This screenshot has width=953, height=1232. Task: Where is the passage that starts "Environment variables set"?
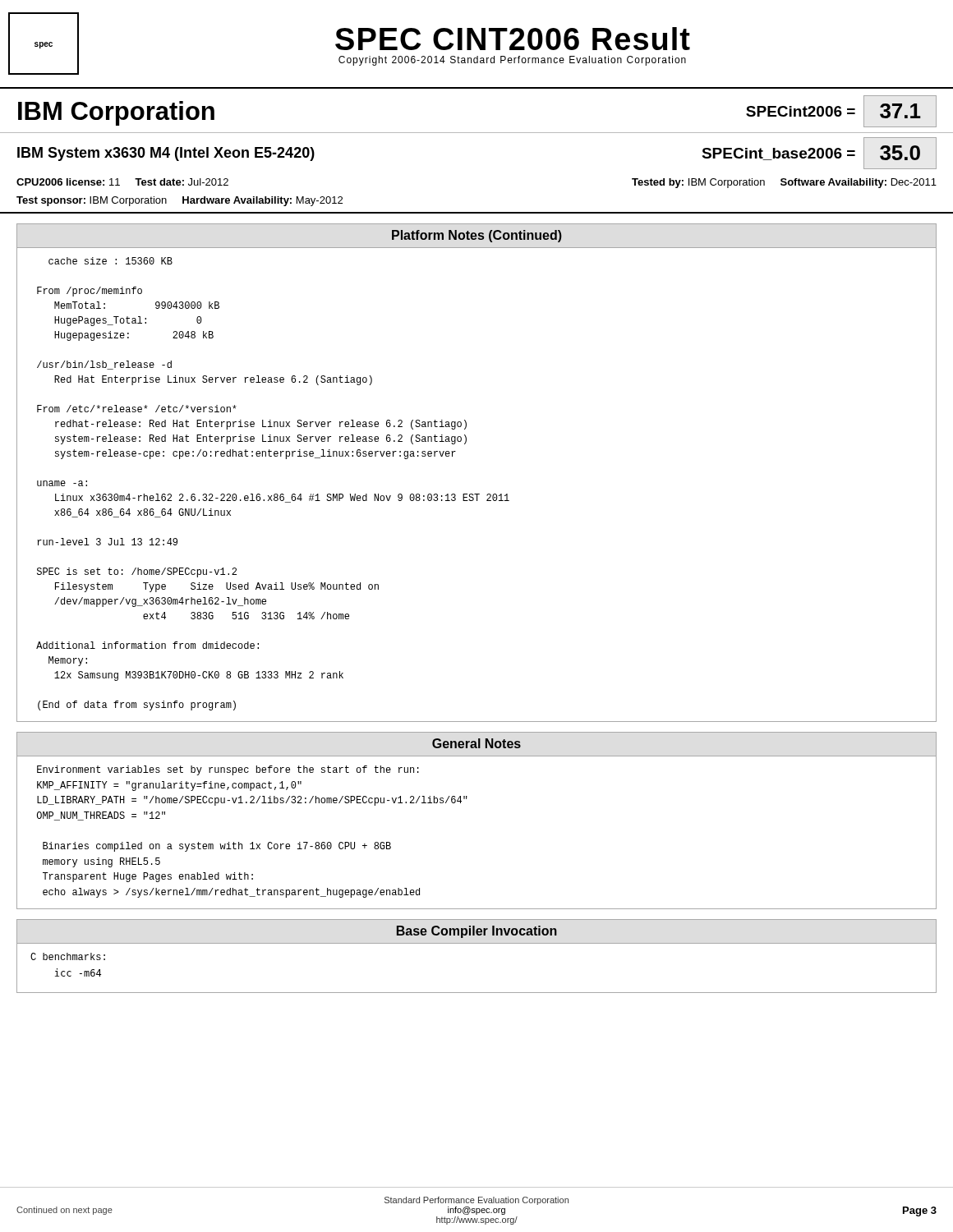click(249, 832)
